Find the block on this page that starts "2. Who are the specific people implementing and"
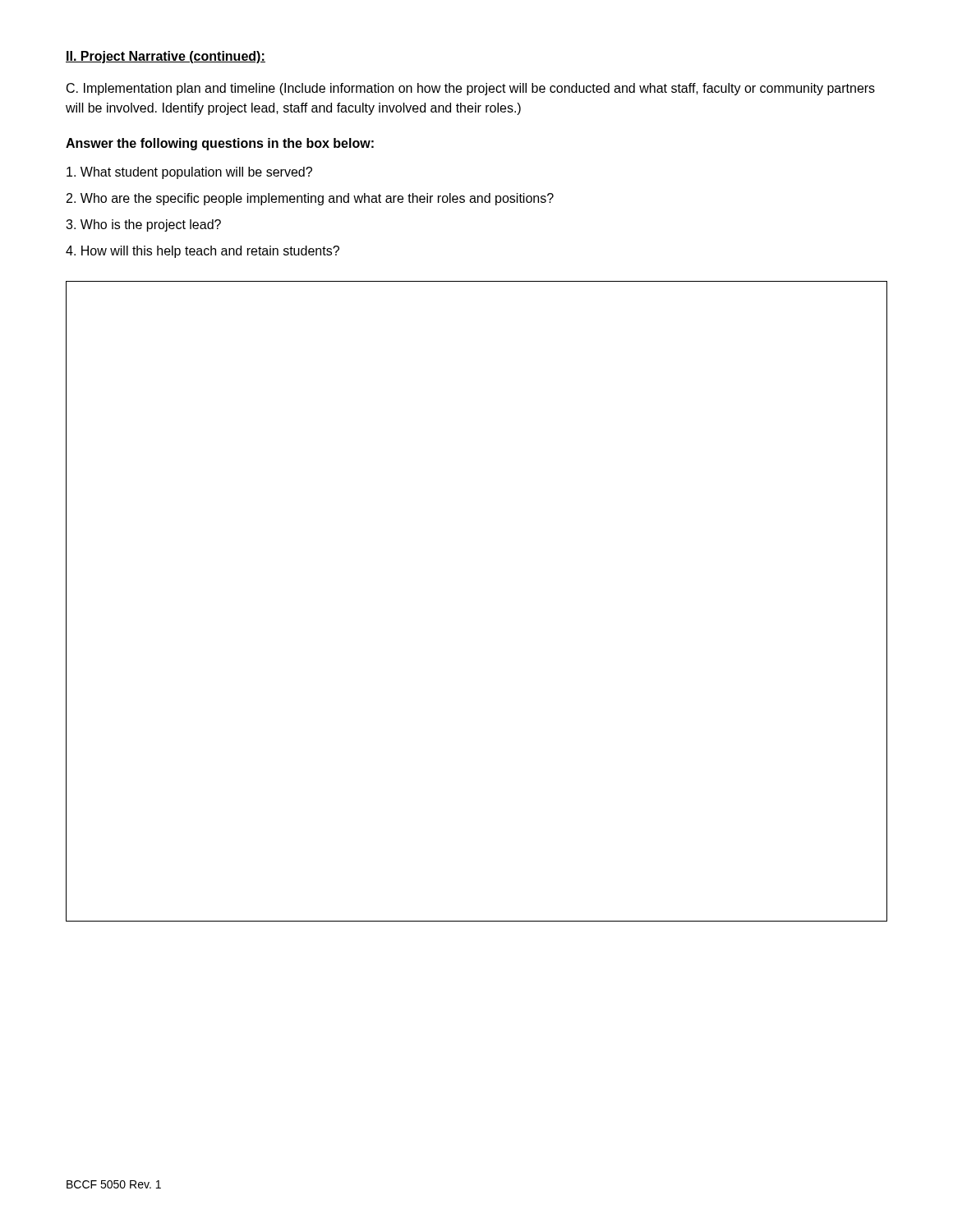Viewport: 953px width, 1232px height. 310,198
